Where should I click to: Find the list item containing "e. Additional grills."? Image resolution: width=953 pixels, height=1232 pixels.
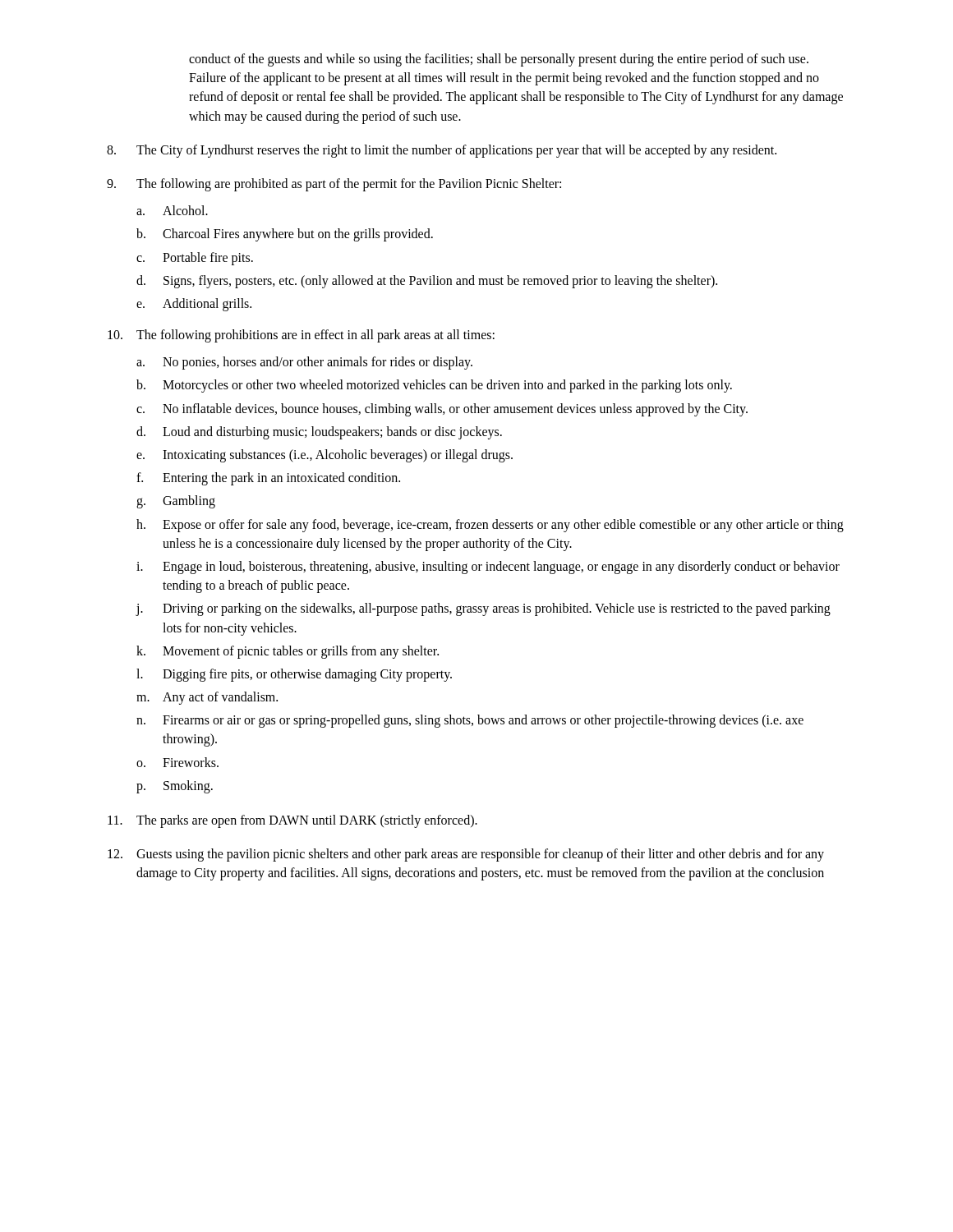pyautogui.click(x=194, y=305)
